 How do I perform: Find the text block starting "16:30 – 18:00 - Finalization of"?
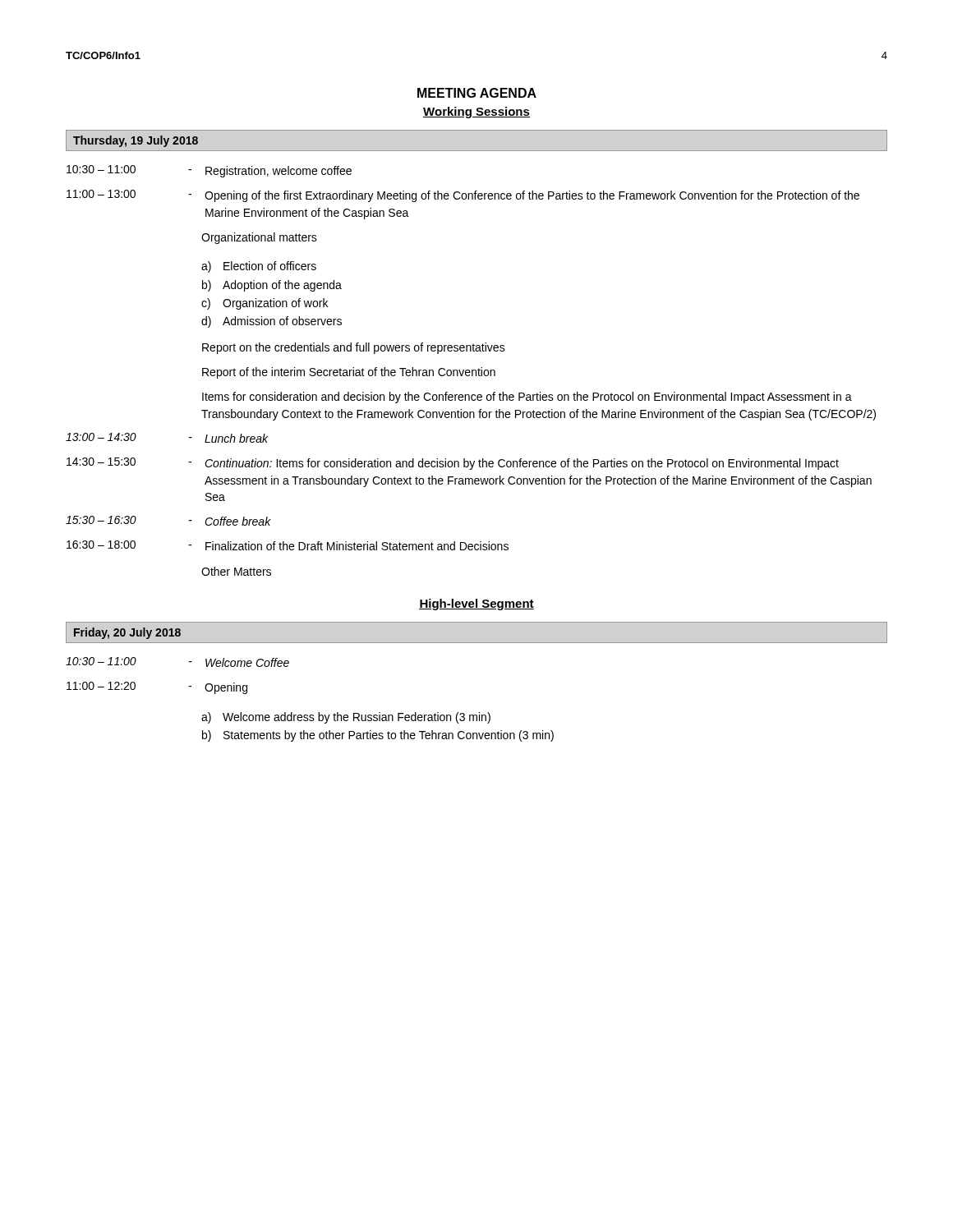(476, 547)
